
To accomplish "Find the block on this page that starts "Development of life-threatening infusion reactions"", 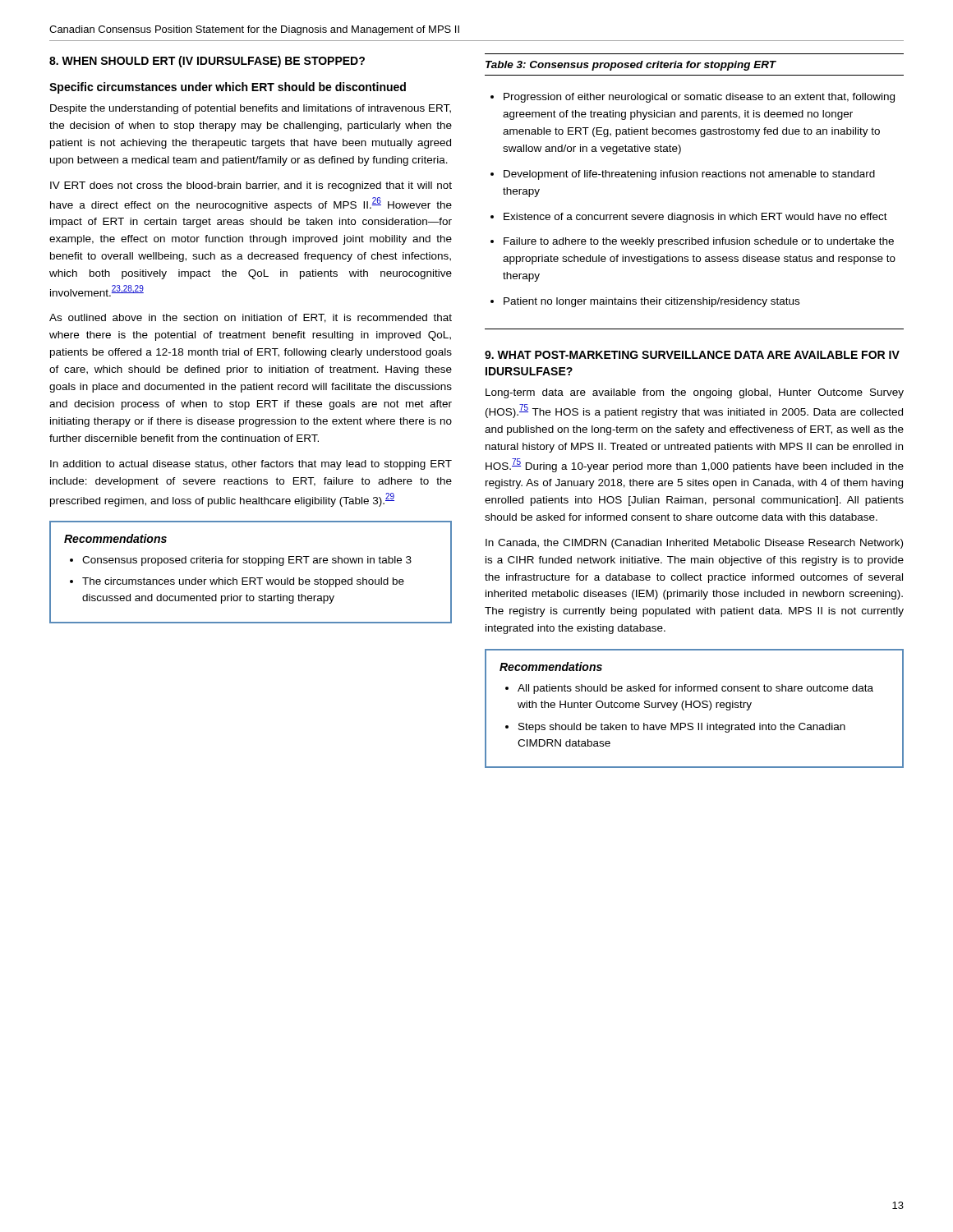I will click(689, 182).
